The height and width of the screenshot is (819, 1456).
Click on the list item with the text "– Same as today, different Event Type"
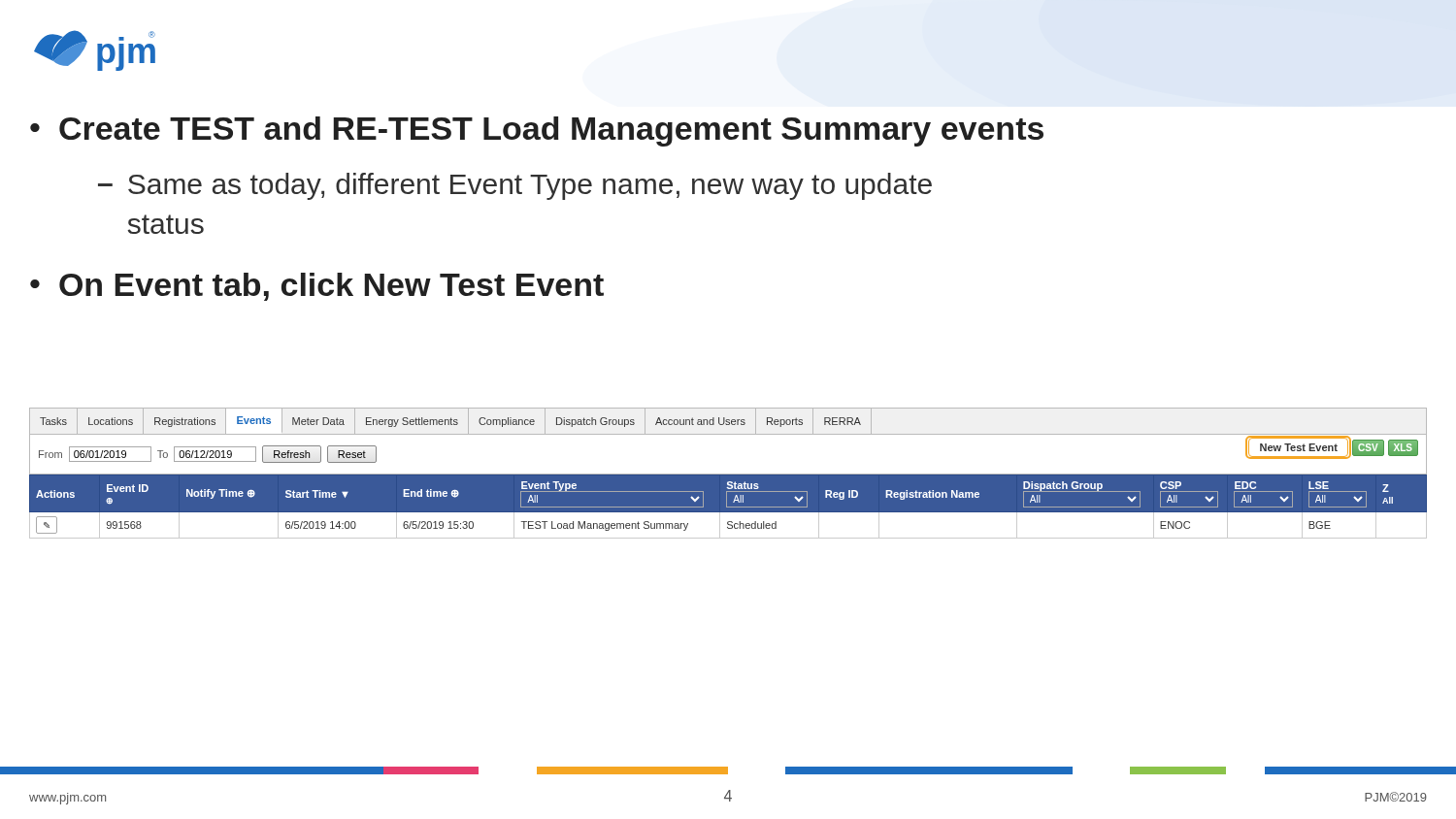click(515, 204)
